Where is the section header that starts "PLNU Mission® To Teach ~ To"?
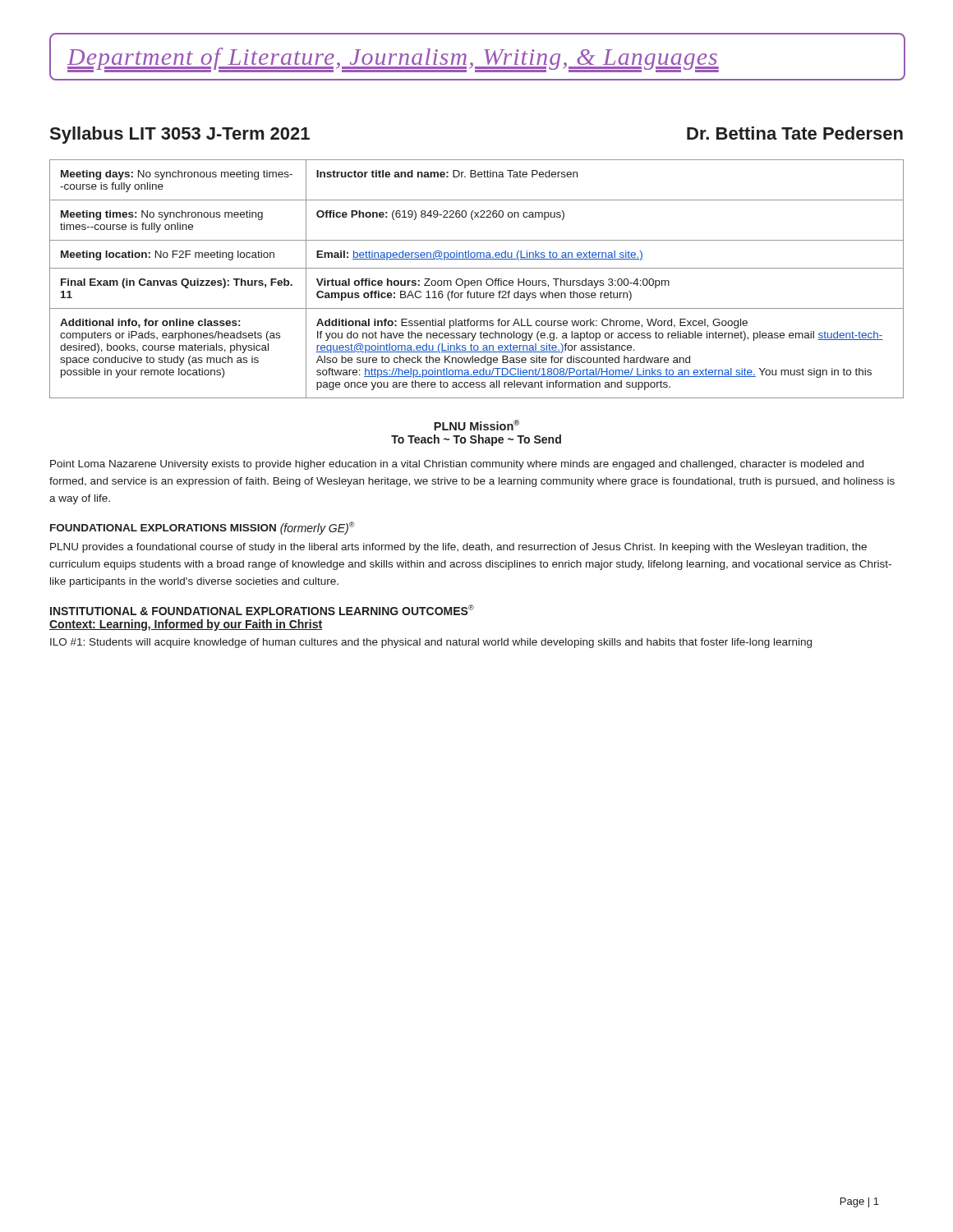Viewport: 953px width, 1232px height. pos(476,432)
